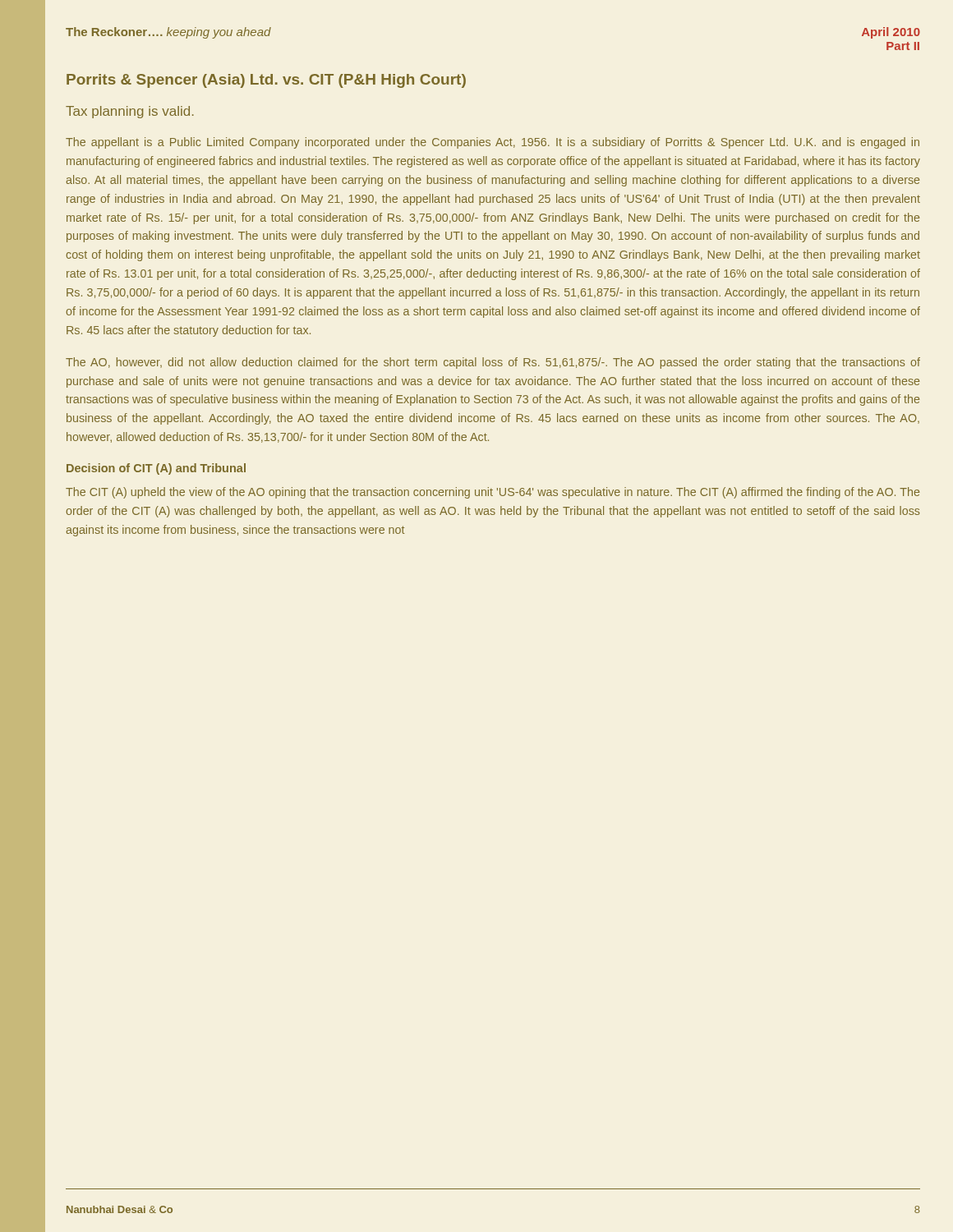Image resolution: width=953 pixels, height=1232 pixels.
Task: Find the block on this page that starts "The CIT (A)"
Action: [493, 511]
